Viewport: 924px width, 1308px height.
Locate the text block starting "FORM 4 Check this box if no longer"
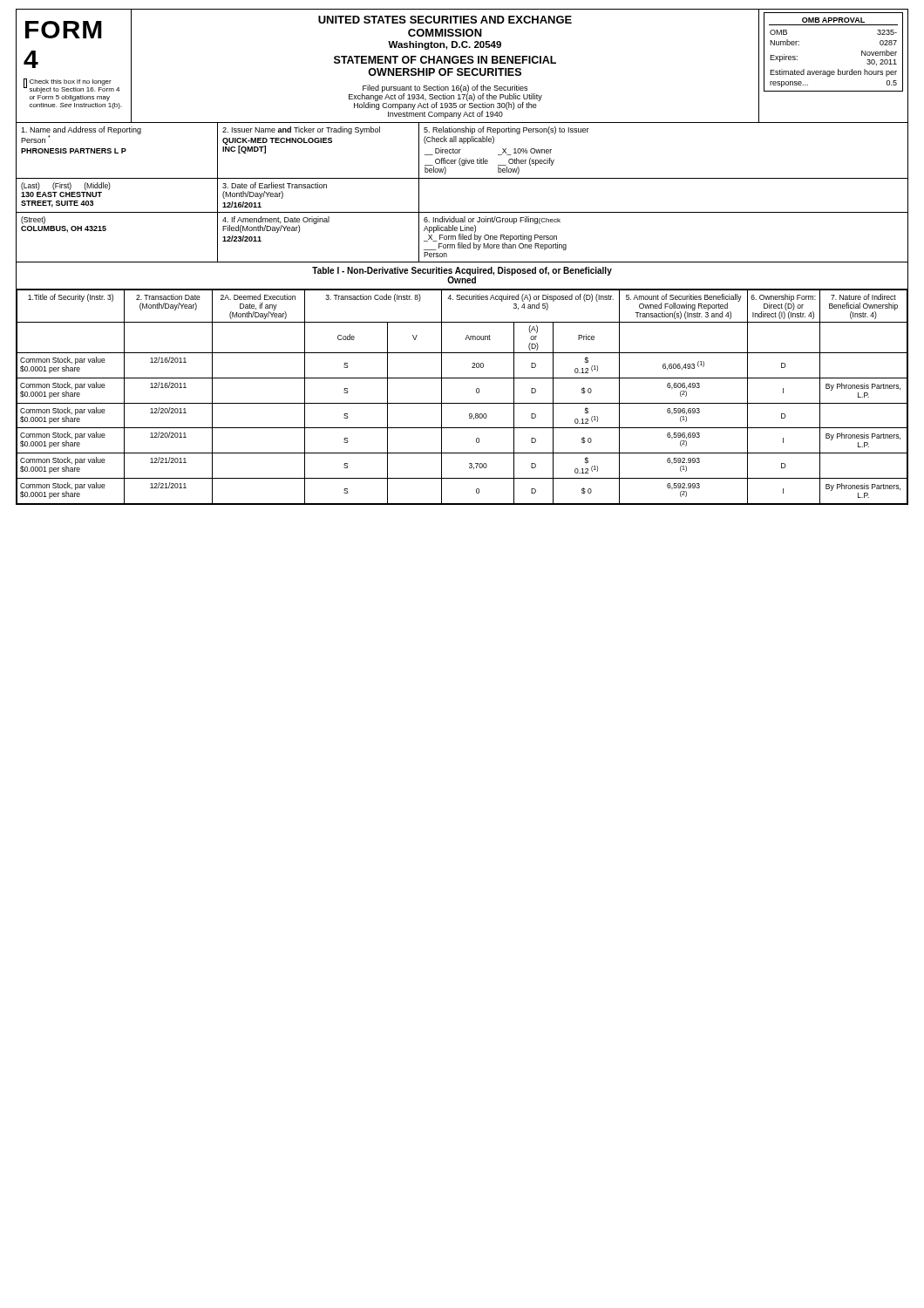pos(64,30)
